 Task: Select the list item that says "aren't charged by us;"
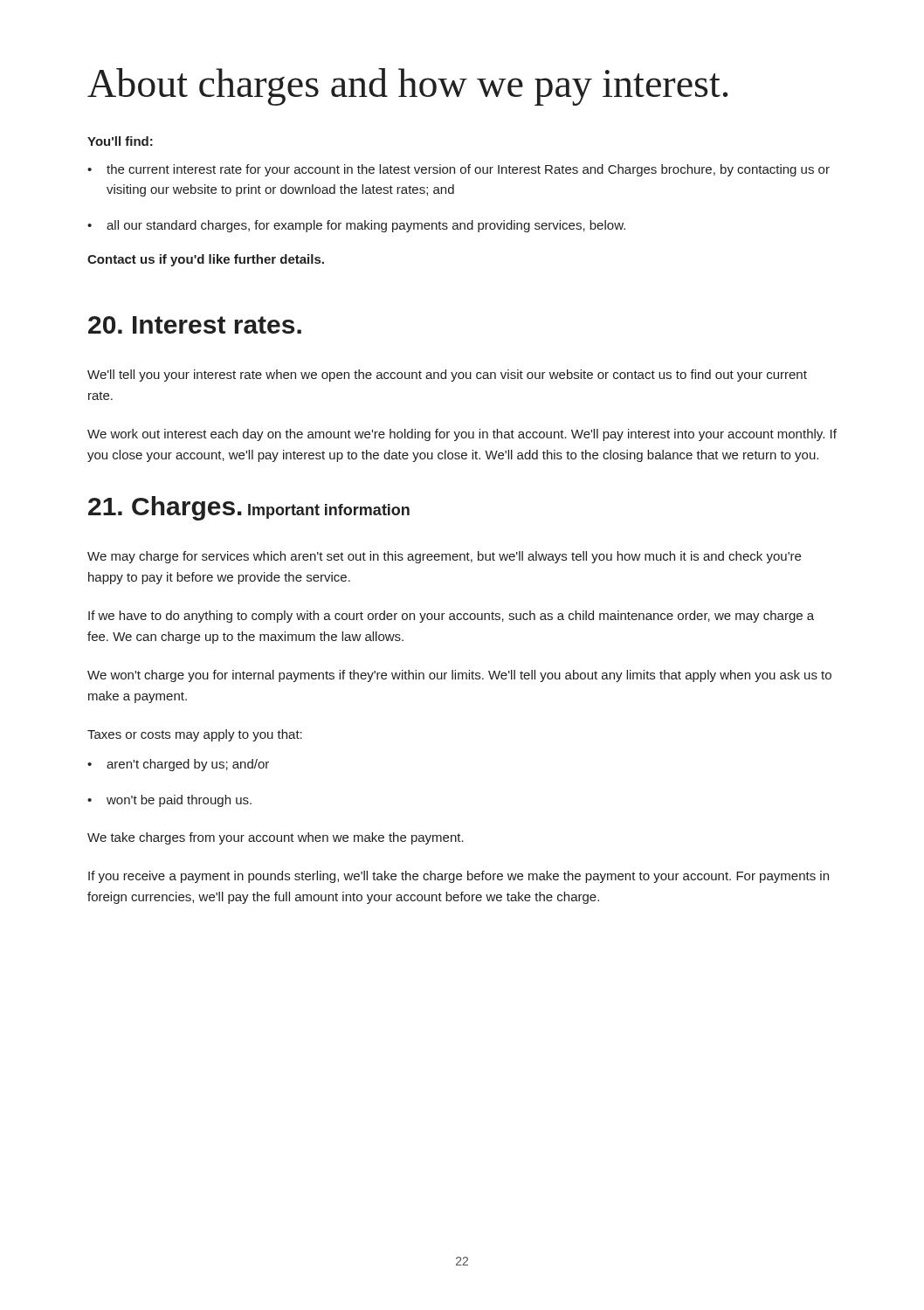pyautogui.click(x=178, y=765)
